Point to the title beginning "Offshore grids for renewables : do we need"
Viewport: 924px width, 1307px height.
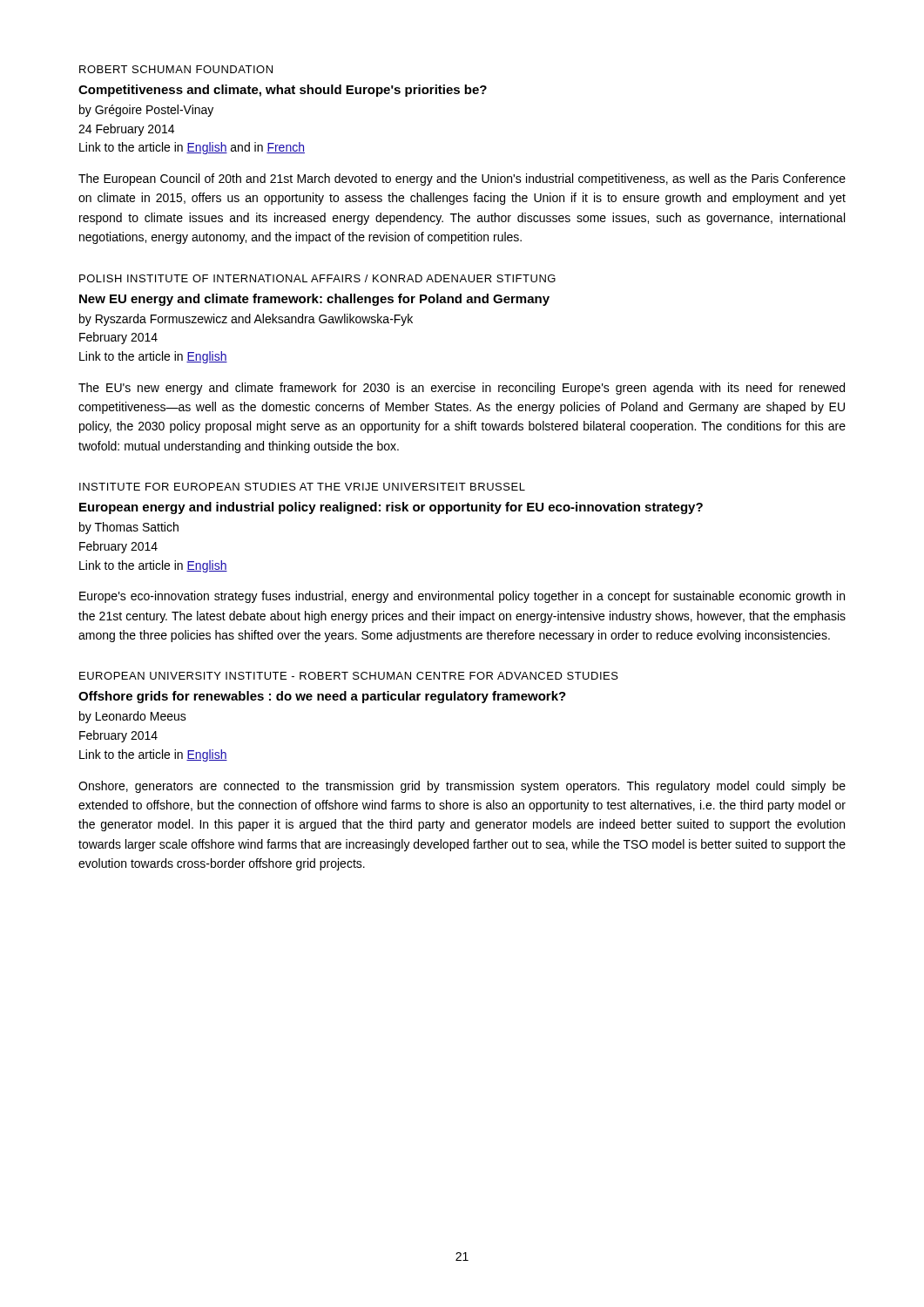point(322,696)
